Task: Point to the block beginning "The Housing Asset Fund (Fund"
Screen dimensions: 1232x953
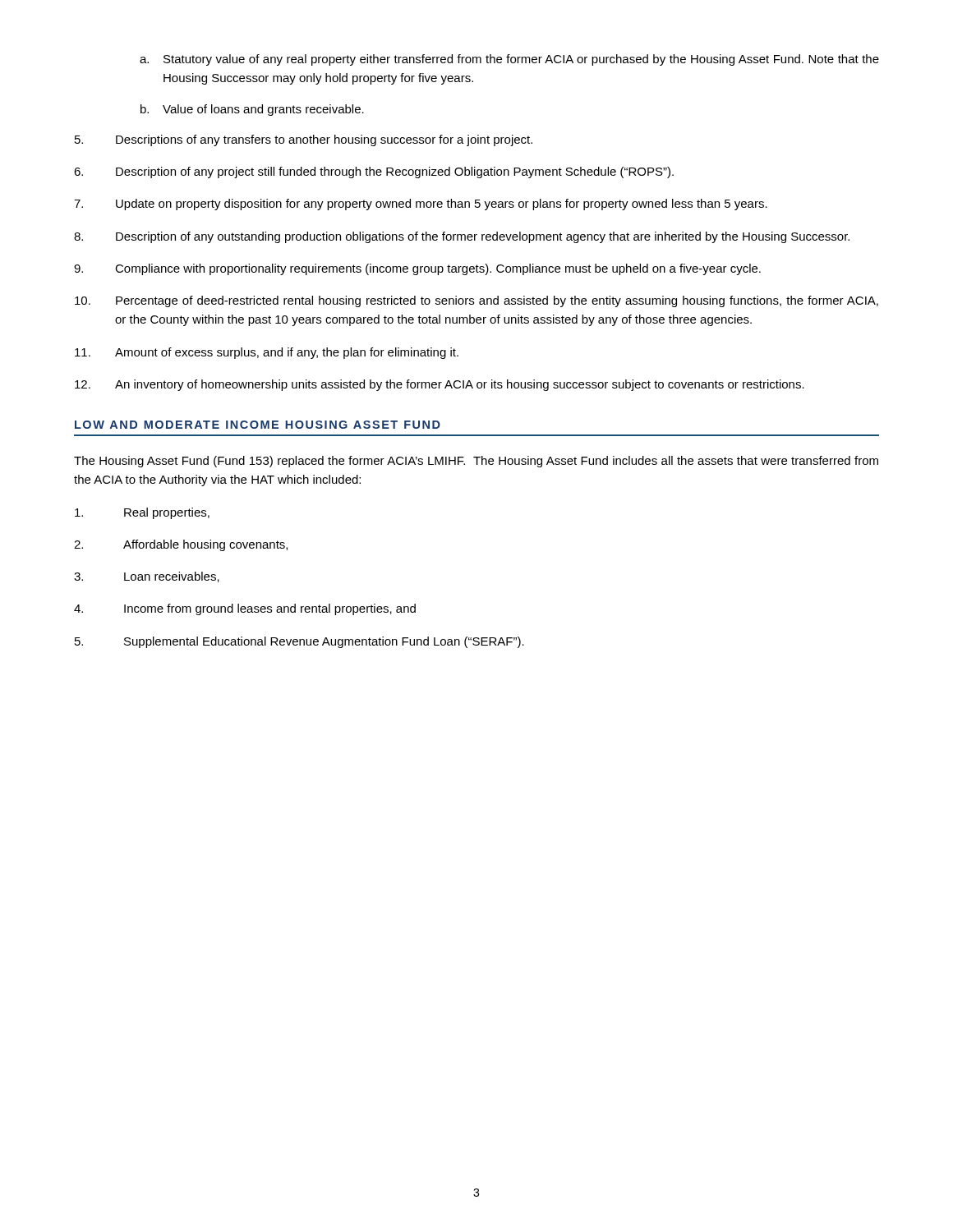Action: coord(476,470)
